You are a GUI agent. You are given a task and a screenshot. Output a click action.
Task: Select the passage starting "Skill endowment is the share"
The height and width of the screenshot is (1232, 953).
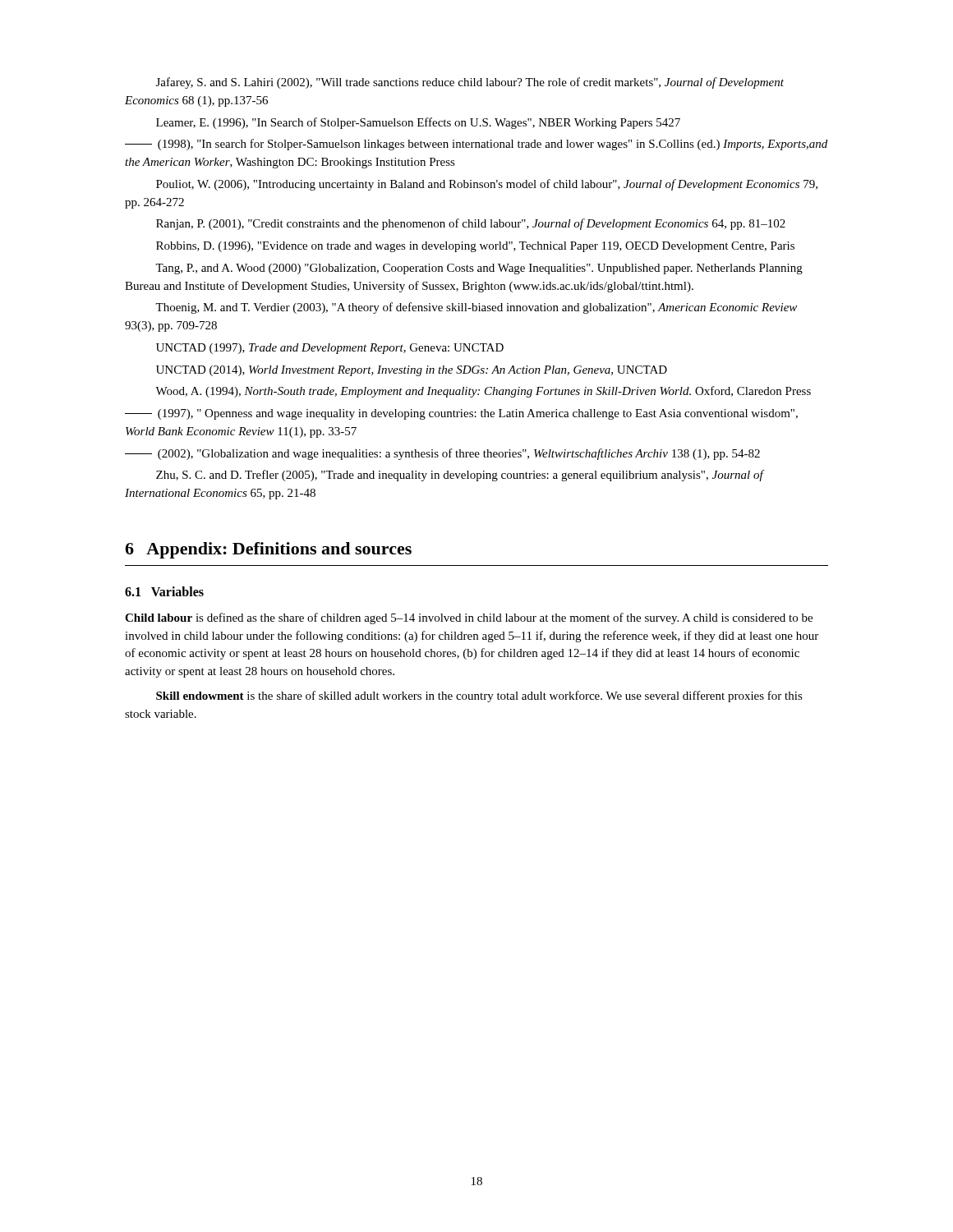[476, 705]
